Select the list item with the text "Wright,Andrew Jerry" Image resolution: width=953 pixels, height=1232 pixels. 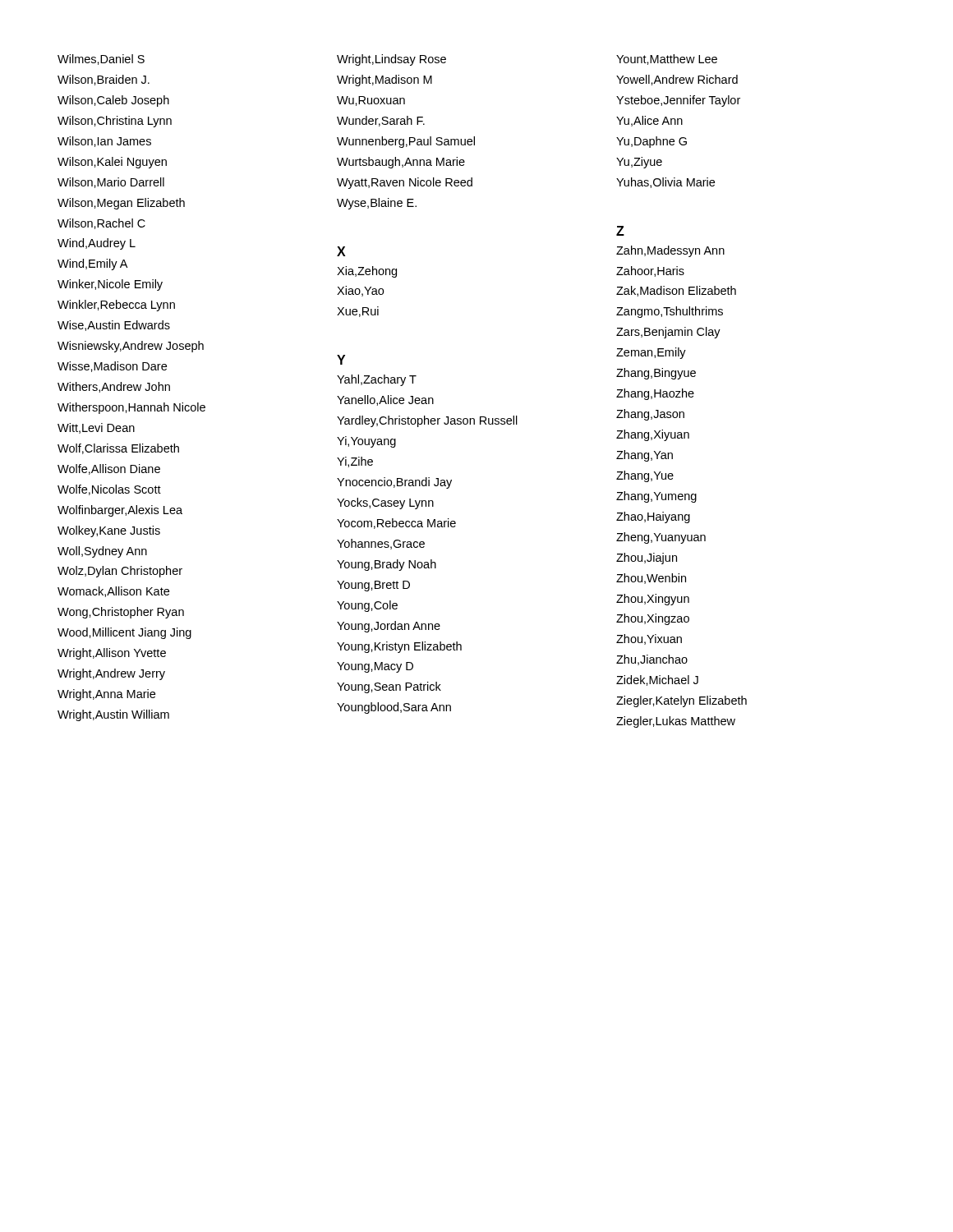click(111, 674)
